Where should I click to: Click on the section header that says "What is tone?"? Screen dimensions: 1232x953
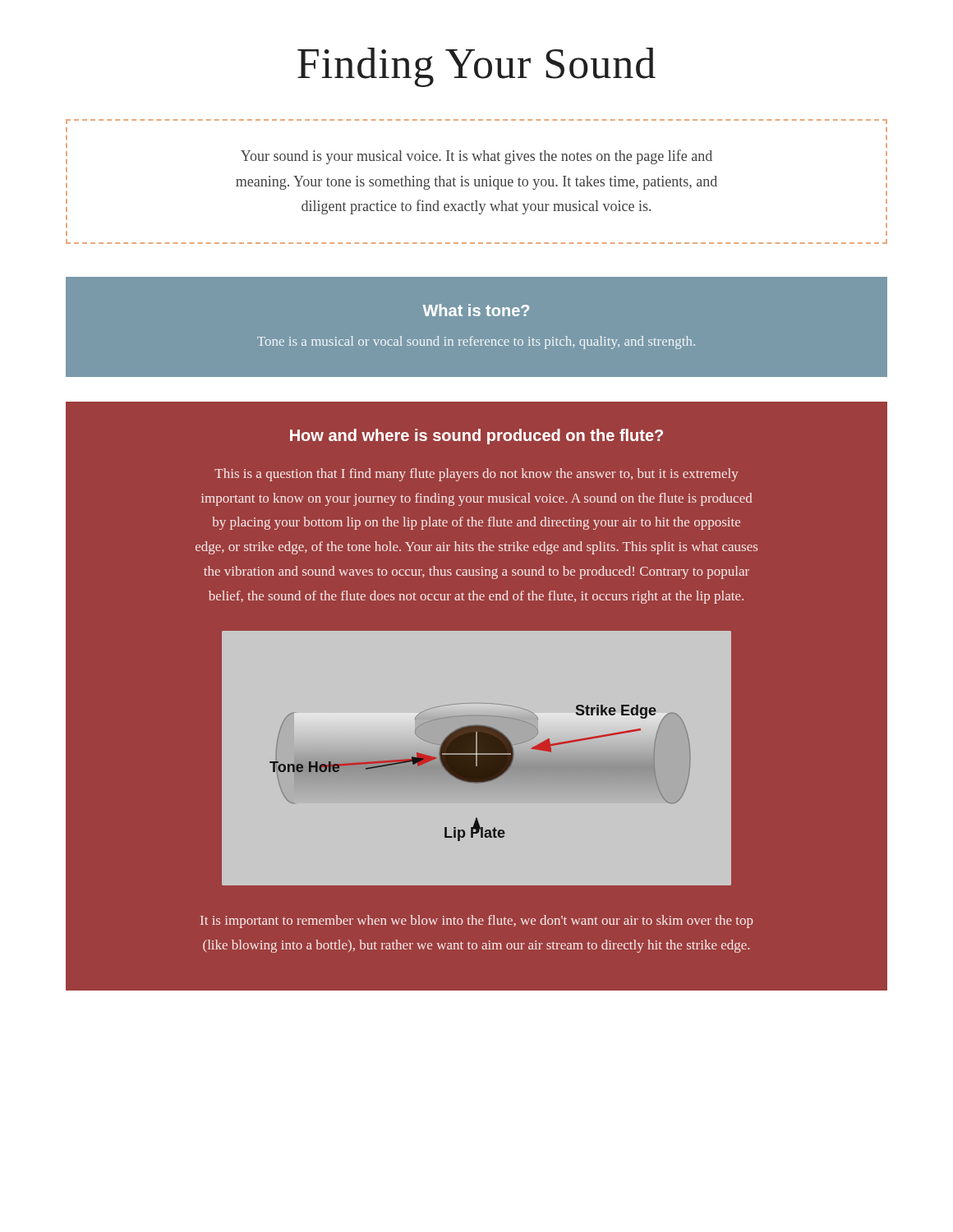pos(476,310)
